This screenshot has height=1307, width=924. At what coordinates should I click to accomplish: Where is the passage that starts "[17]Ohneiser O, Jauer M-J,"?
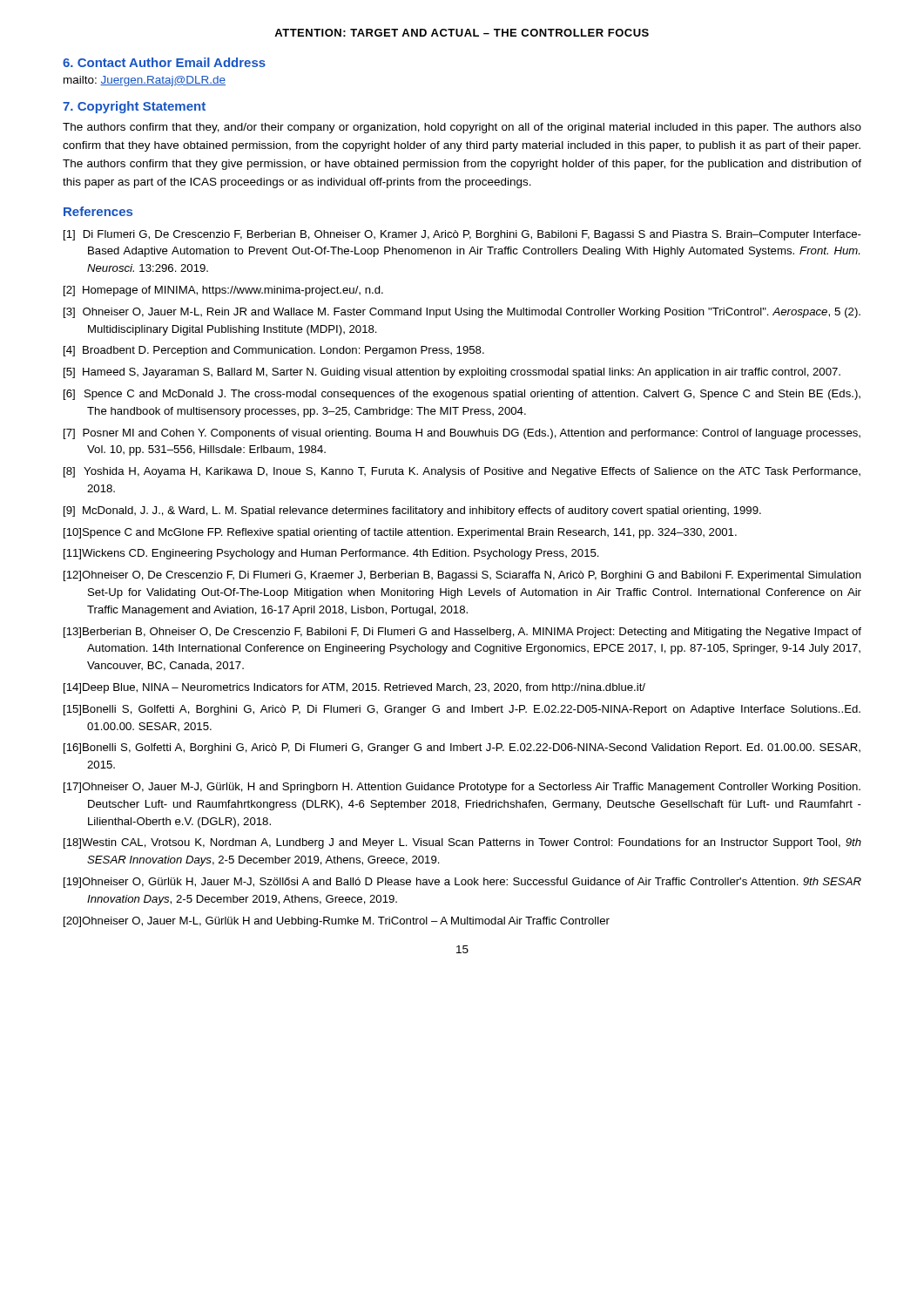click(x=462, y=804)
